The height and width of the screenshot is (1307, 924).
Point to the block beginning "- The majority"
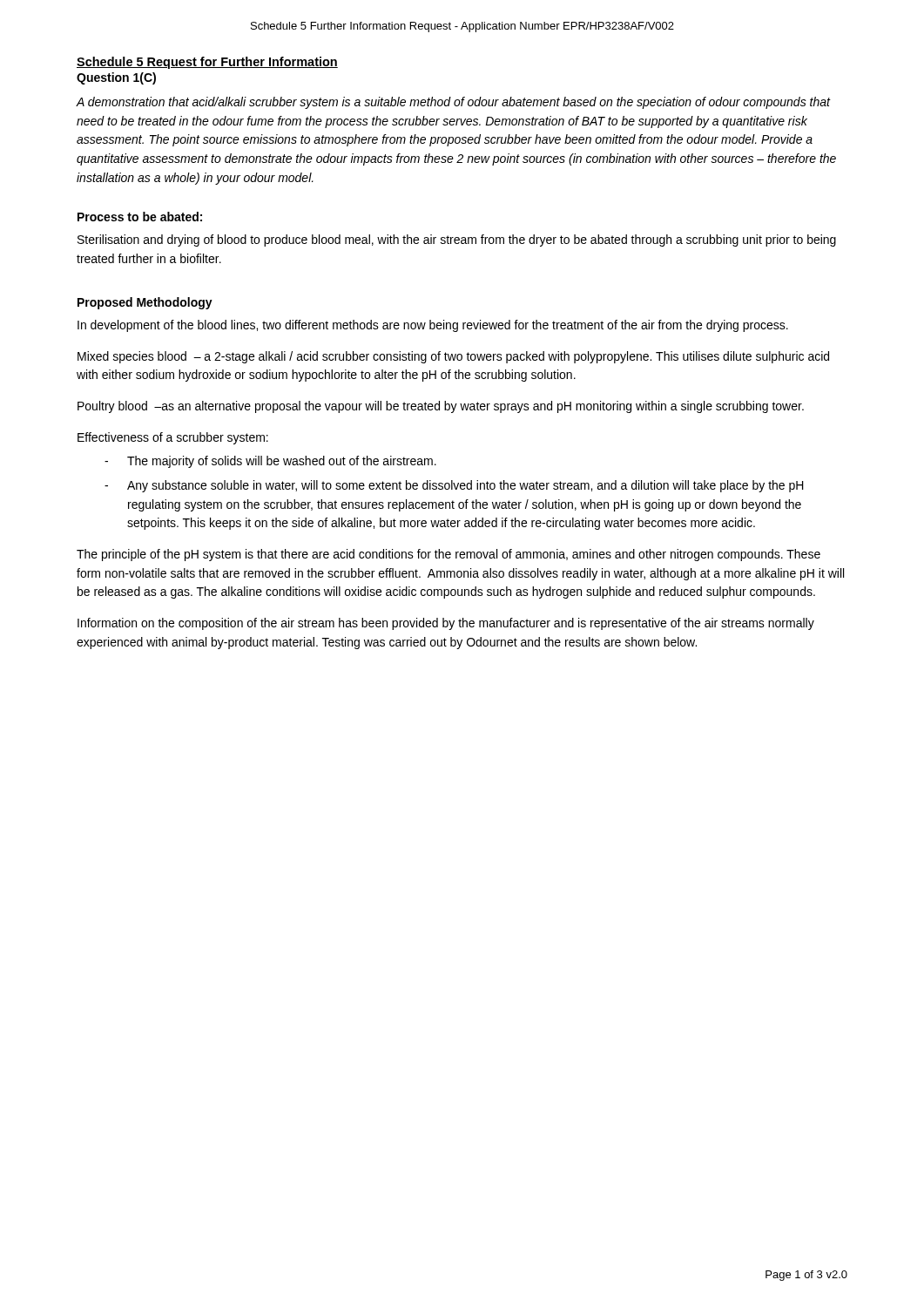(x=271, y=462)
